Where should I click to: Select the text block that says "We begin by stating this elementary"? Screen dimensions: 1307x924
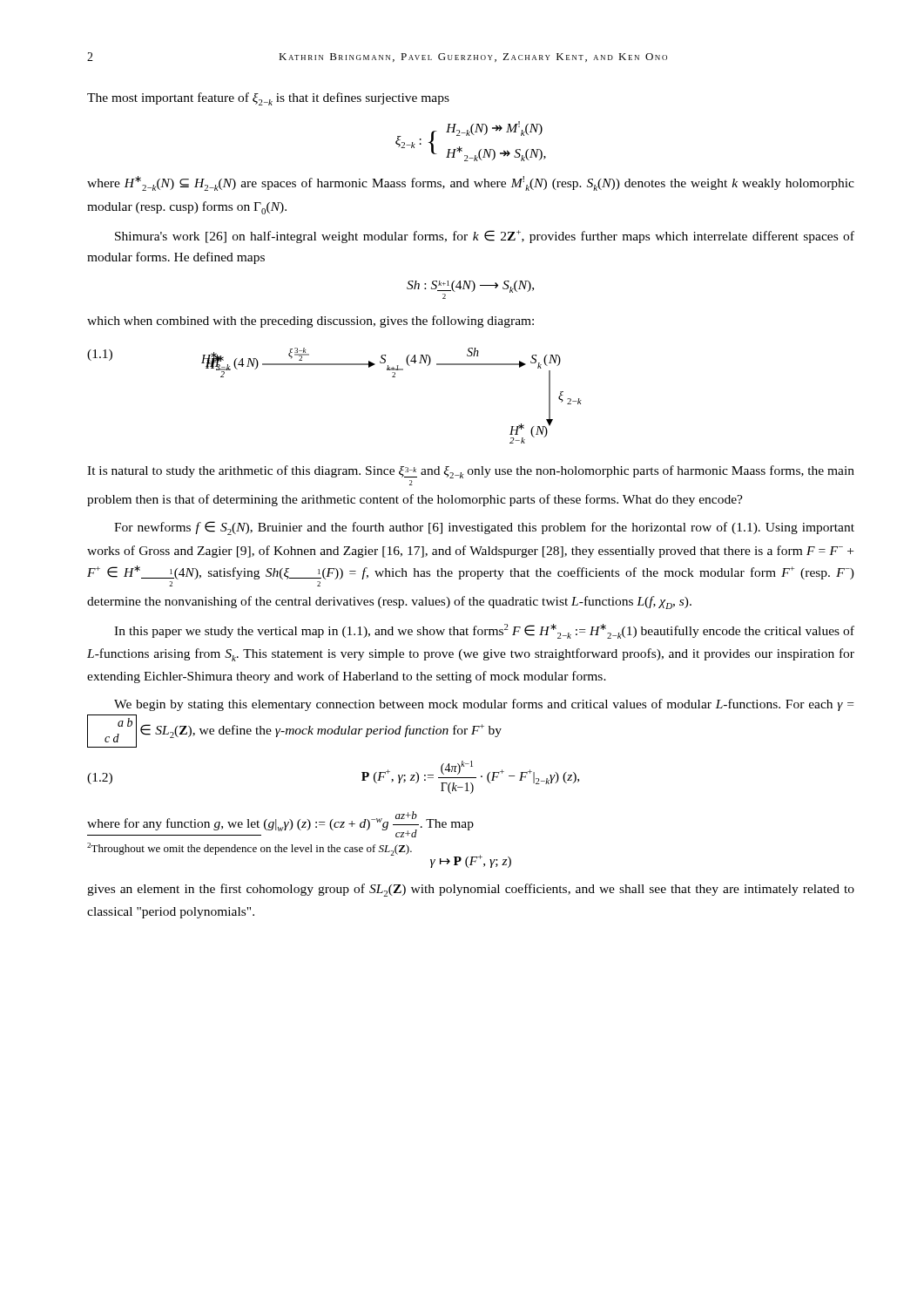coord(471,722)
